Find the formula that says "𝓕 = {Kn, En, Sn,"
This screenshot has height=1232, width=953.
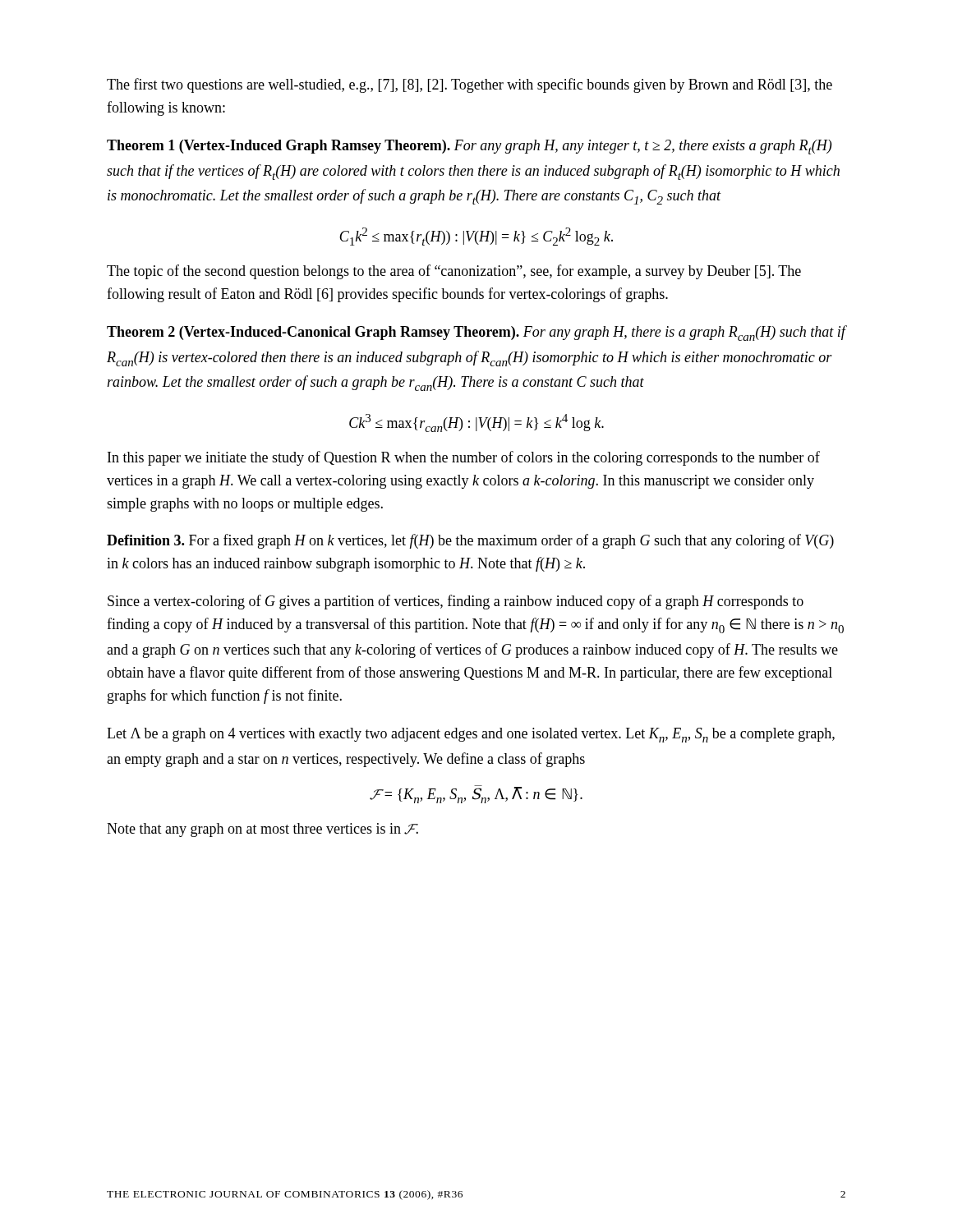click(476, 796)
